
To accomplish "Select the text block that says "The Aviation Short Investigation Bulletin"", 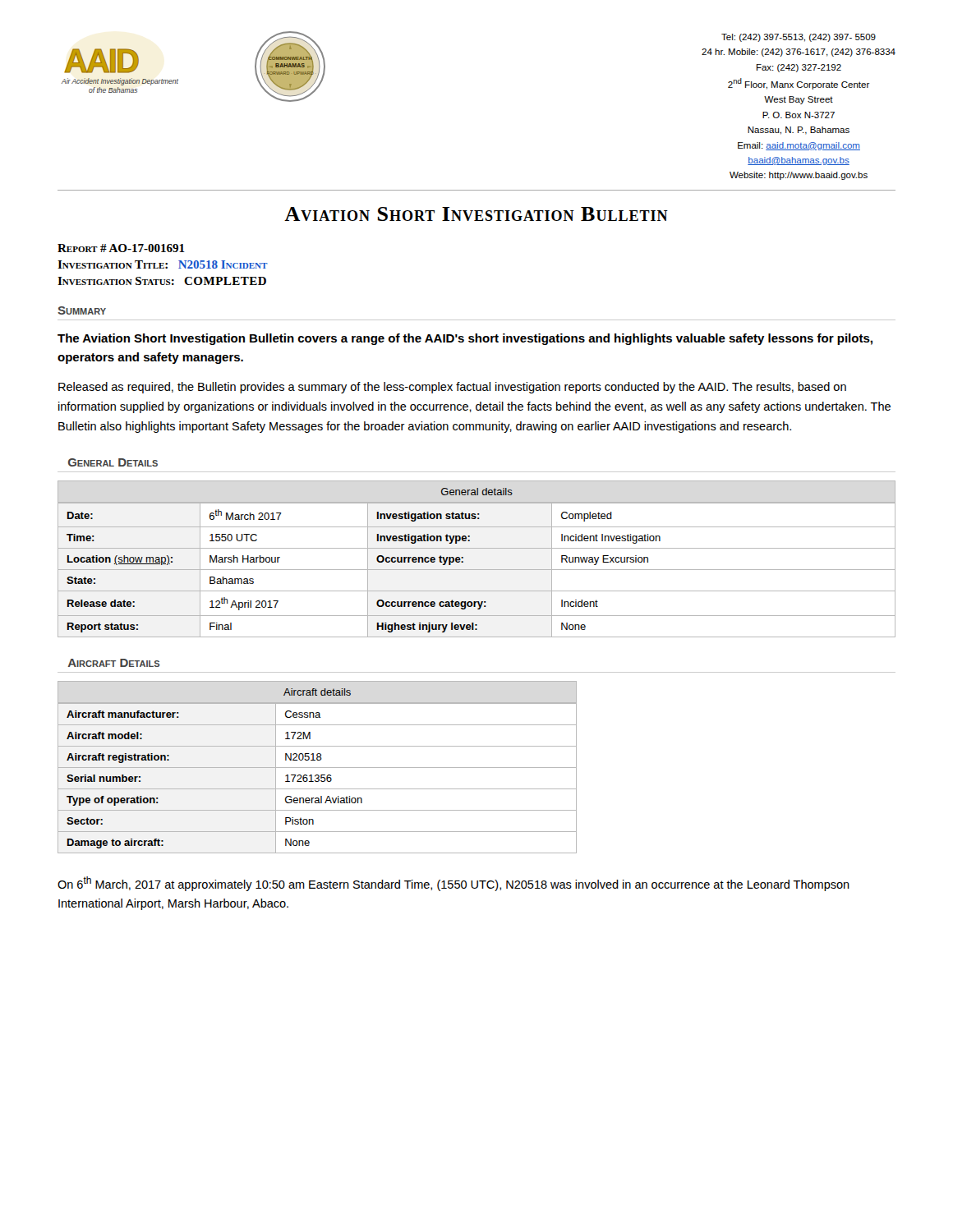I will coord(465,347).
